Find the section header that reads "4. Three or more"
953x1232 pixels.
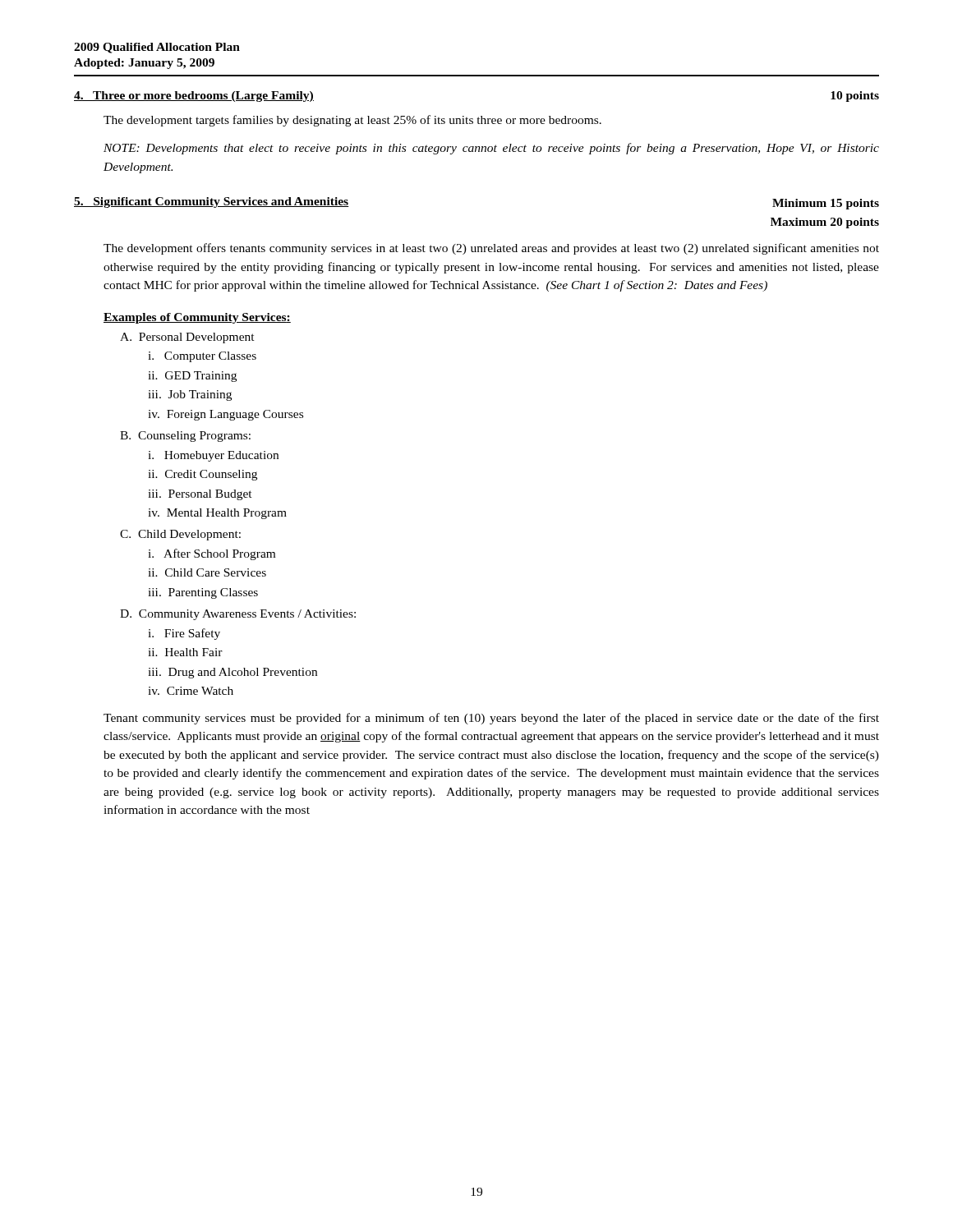point(193,97)
